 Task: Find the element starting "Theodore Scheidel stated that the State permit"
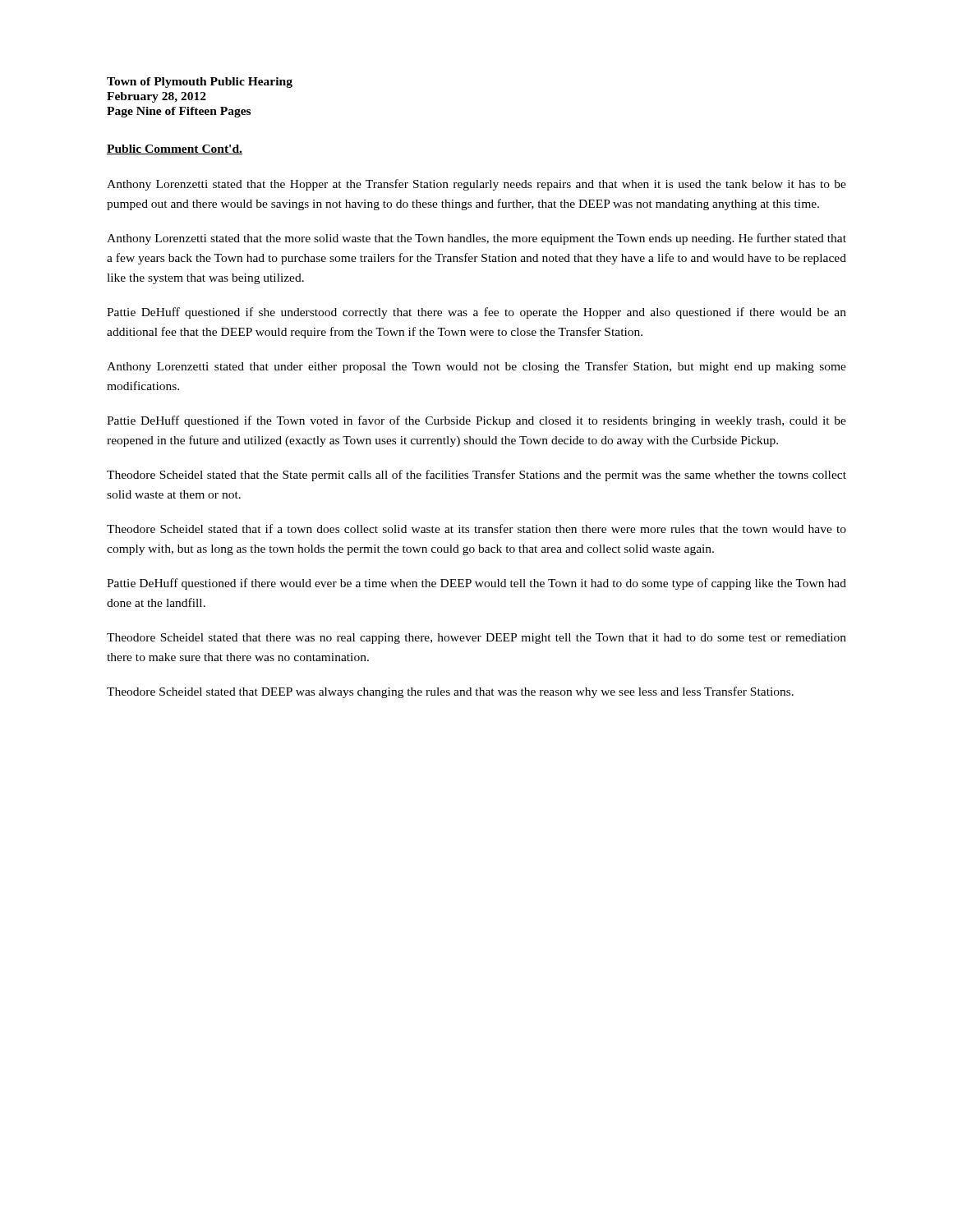pos(476,484)
